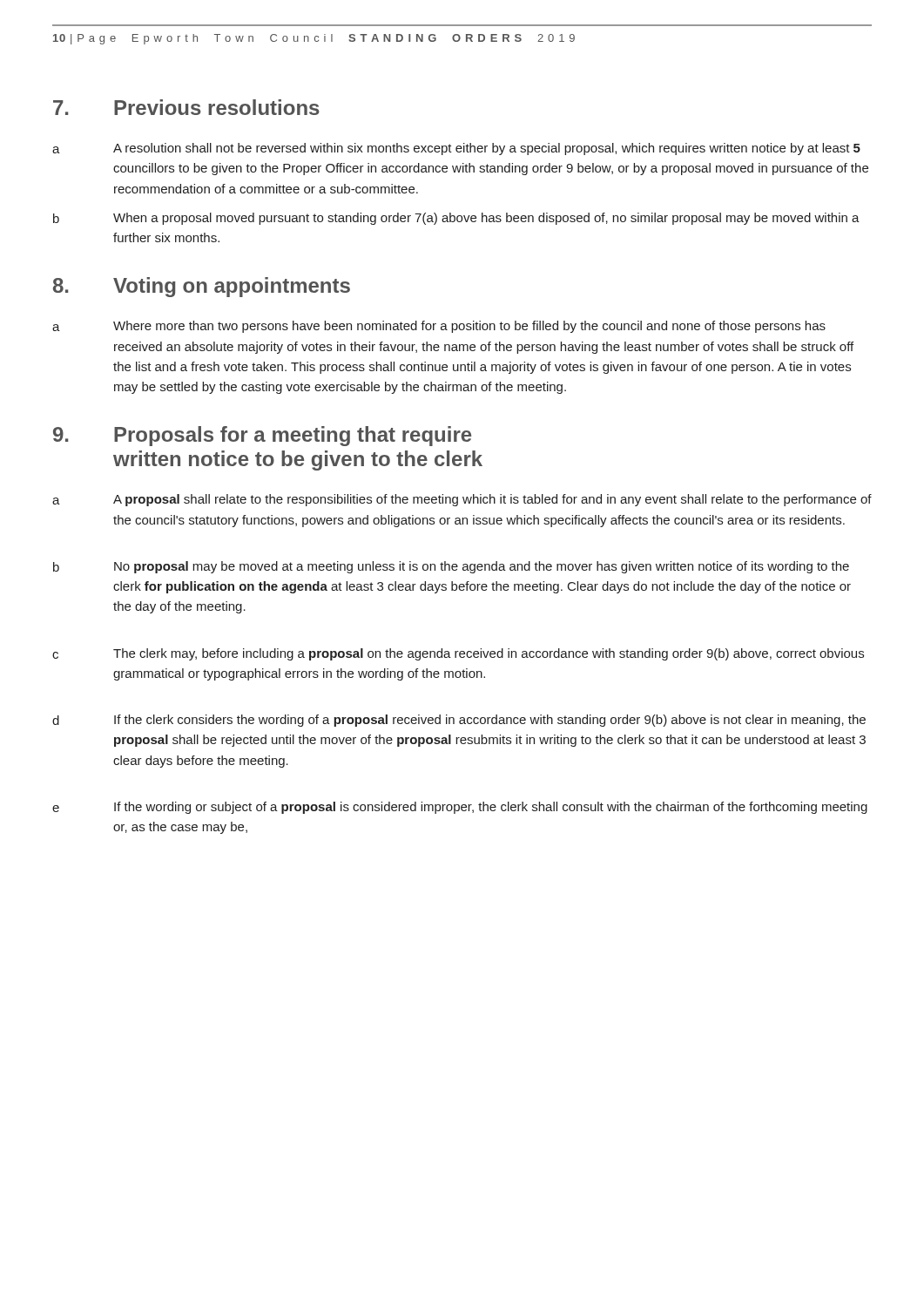Select the region starting "a Where more than"

tap(462, 356)
